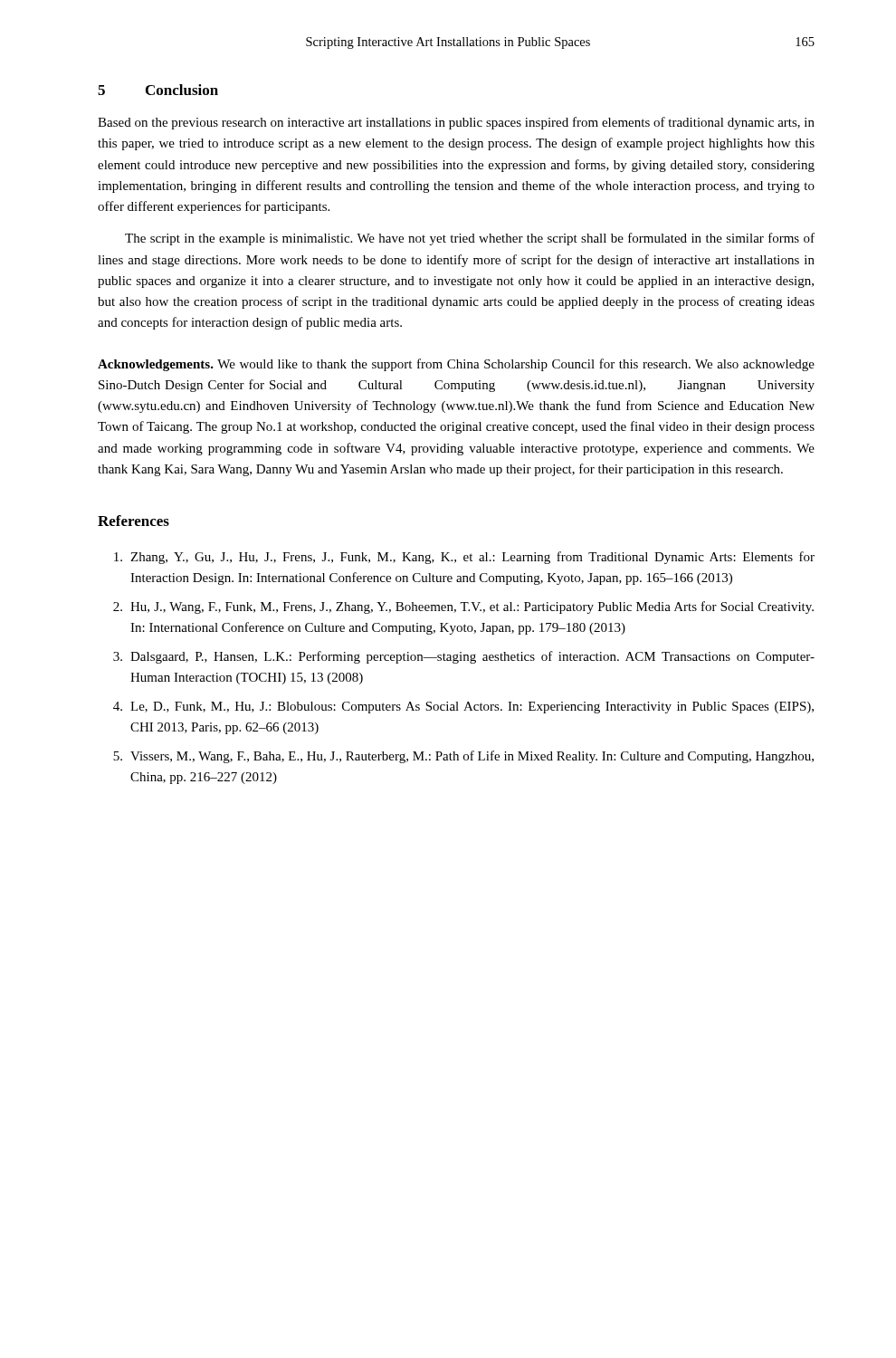Point to the text starting "Based on the"

click(456, 164)
